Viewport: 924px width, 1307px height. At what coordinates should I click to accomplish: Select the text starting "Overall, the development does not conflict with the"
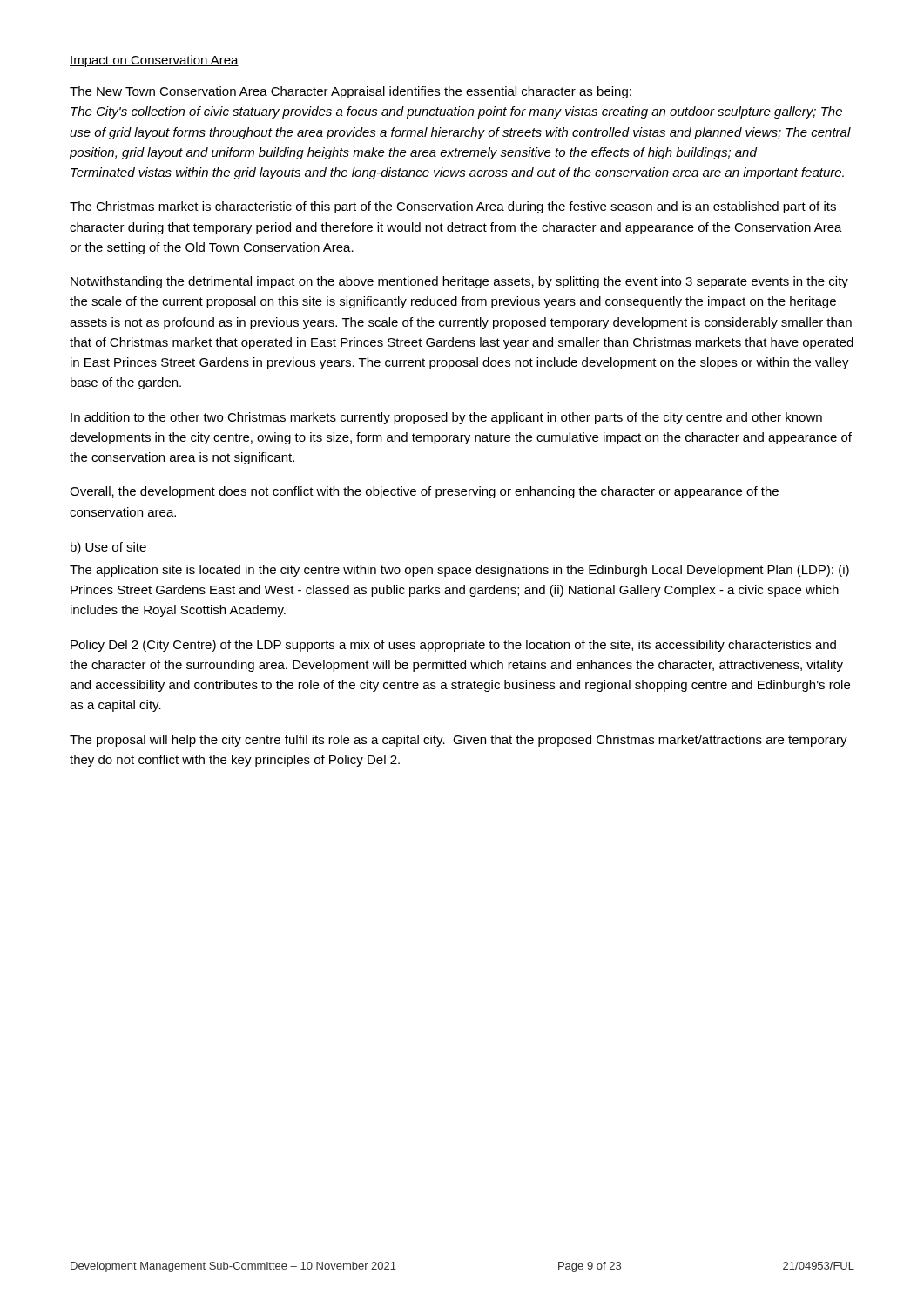424,501
